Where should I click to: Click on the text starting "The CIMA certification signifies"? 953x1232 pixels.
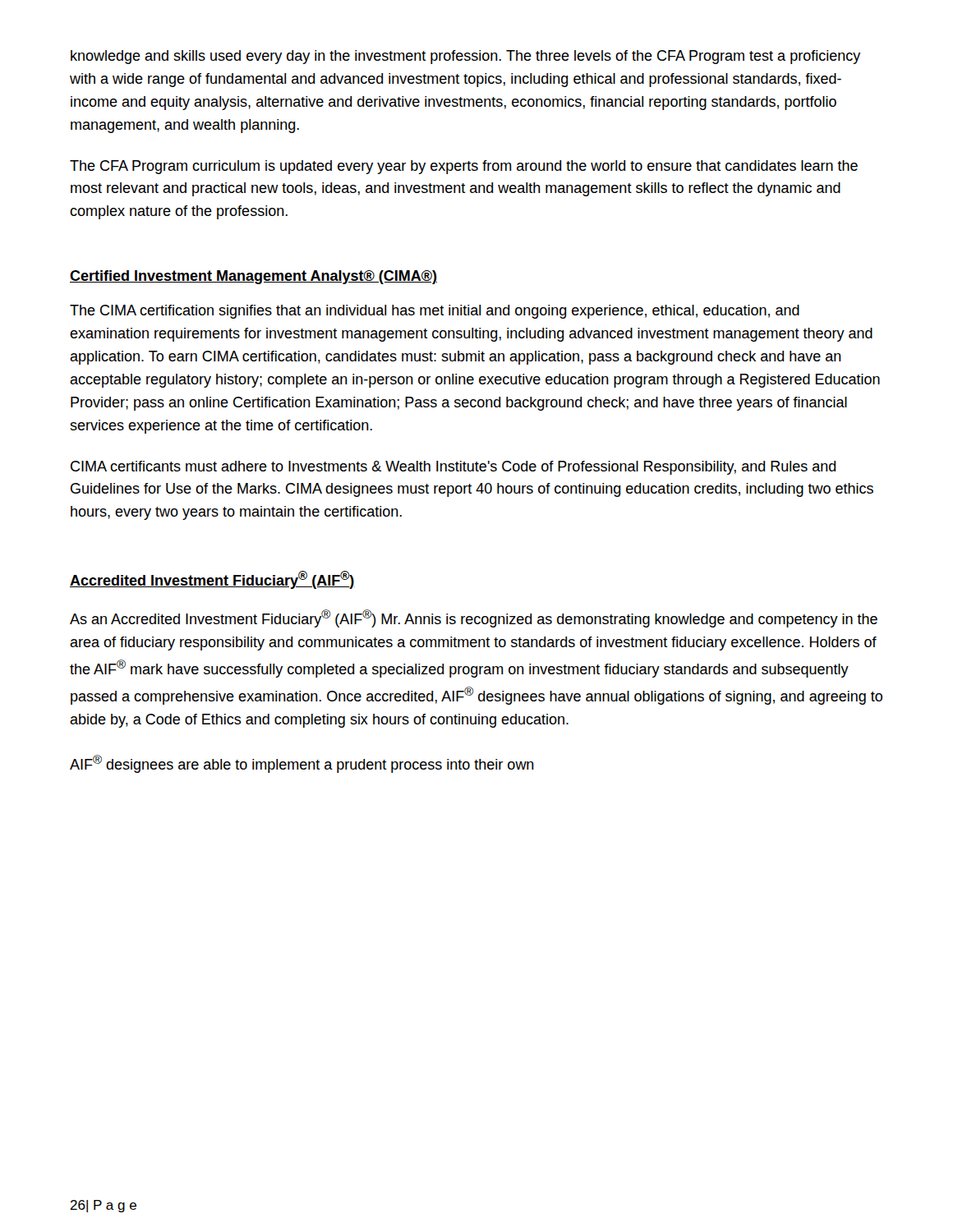tap(475, 368)
